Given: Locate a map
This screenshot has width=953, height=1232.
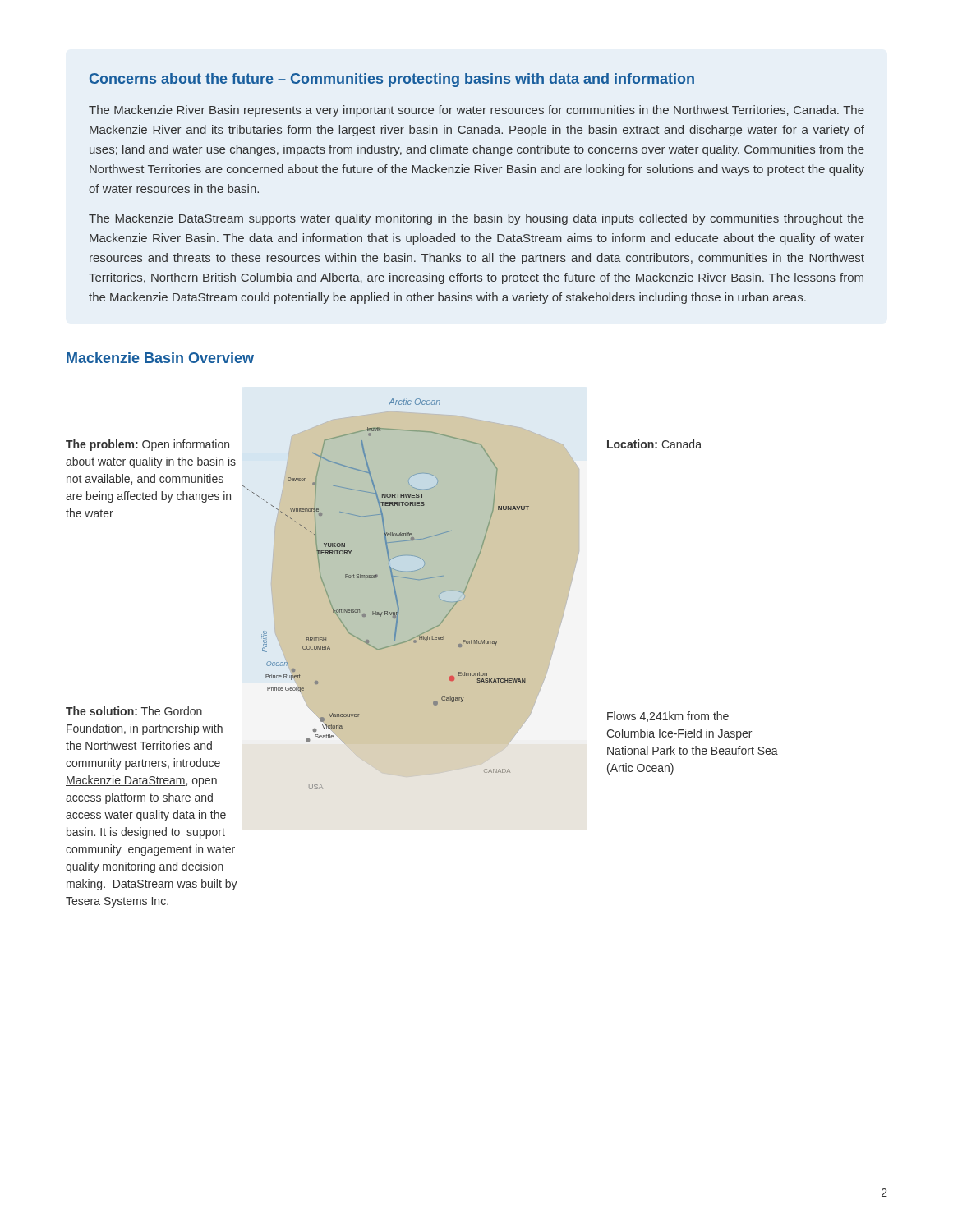Looking at the screenshot, I should [x=415, y=609].
